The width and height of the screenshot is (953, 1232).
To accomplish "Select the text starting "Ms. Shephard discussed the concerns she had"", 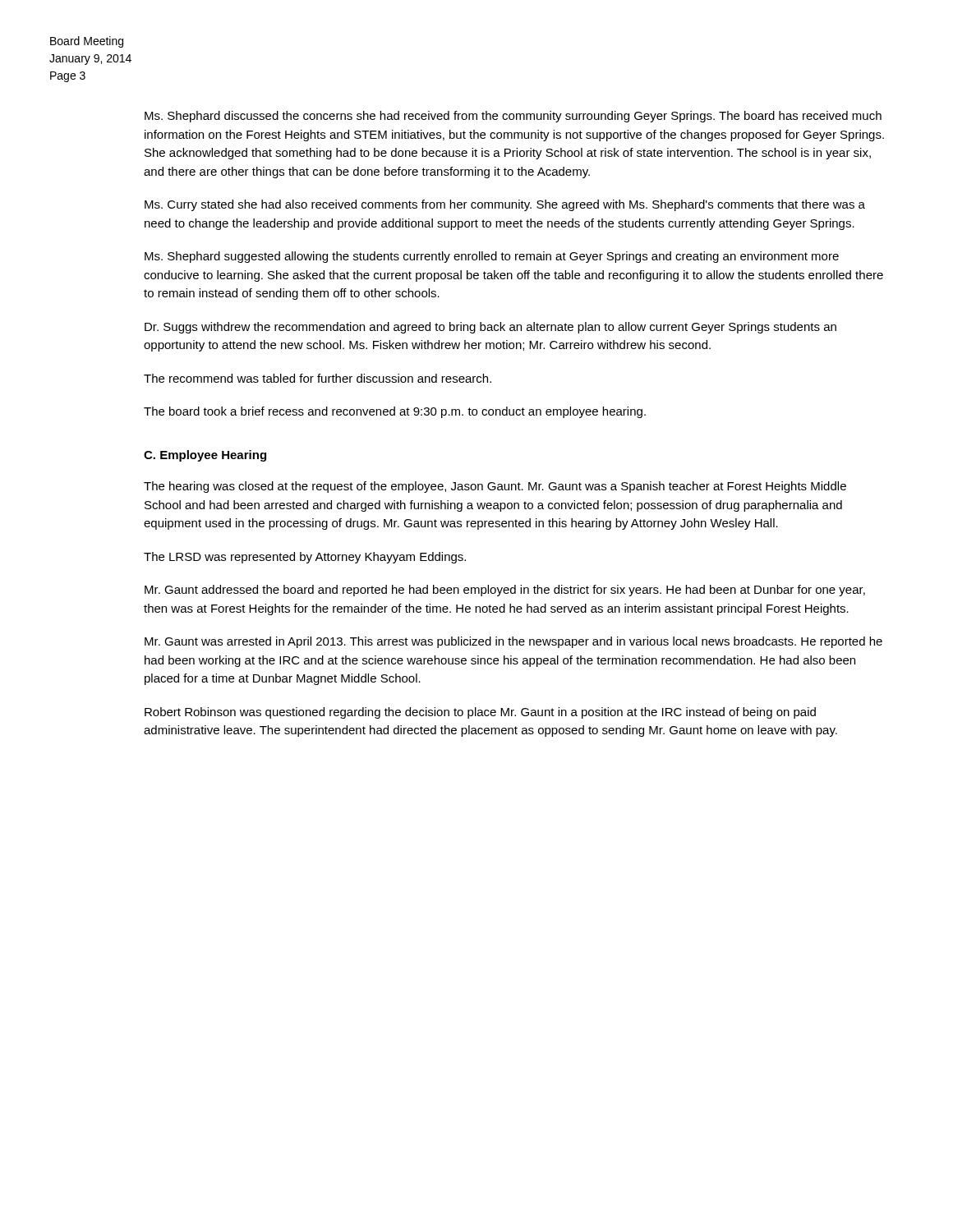I will point(514,143).
